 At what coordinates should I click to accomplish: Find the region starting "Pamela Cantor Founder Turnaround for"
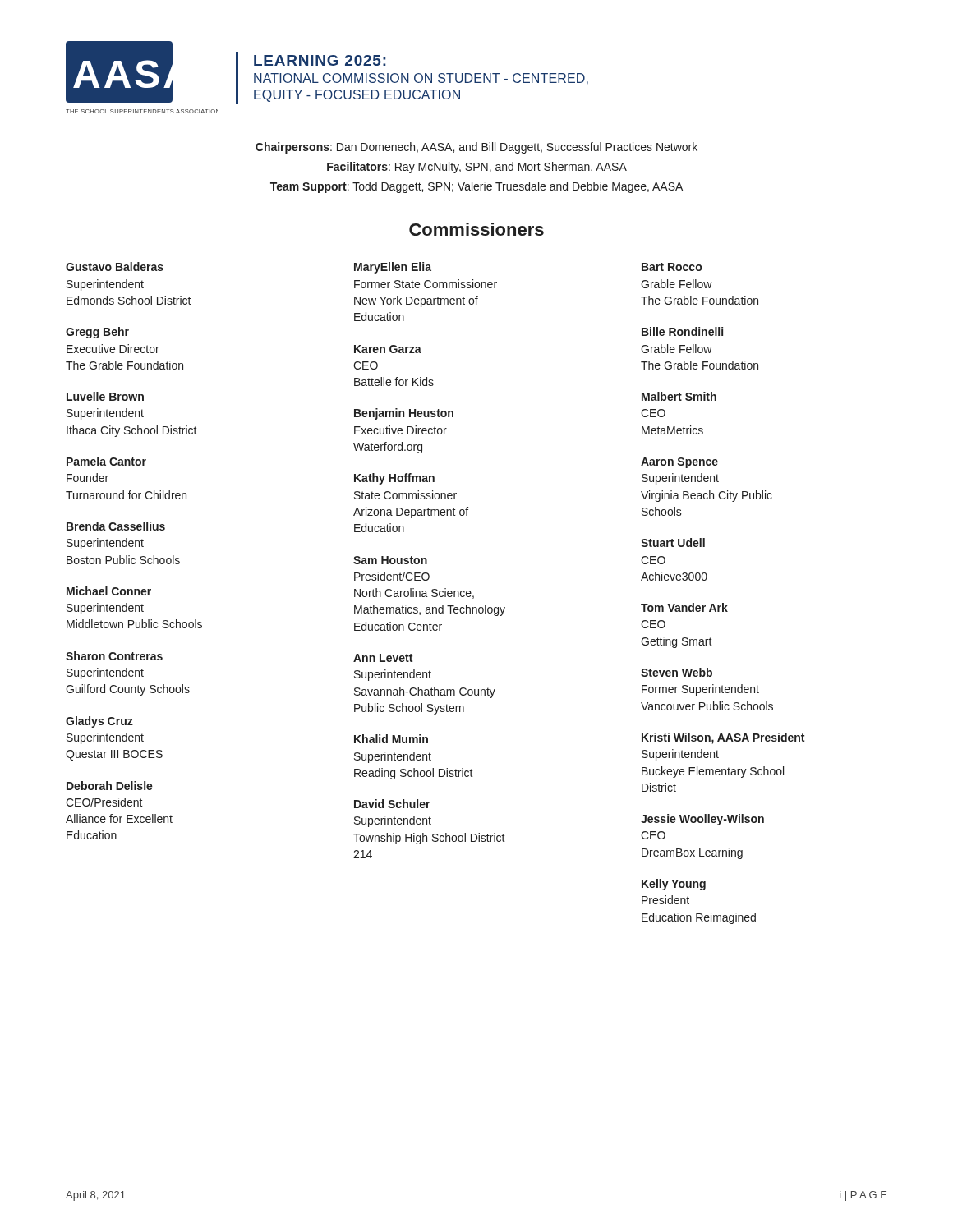[x=106, y=461]
